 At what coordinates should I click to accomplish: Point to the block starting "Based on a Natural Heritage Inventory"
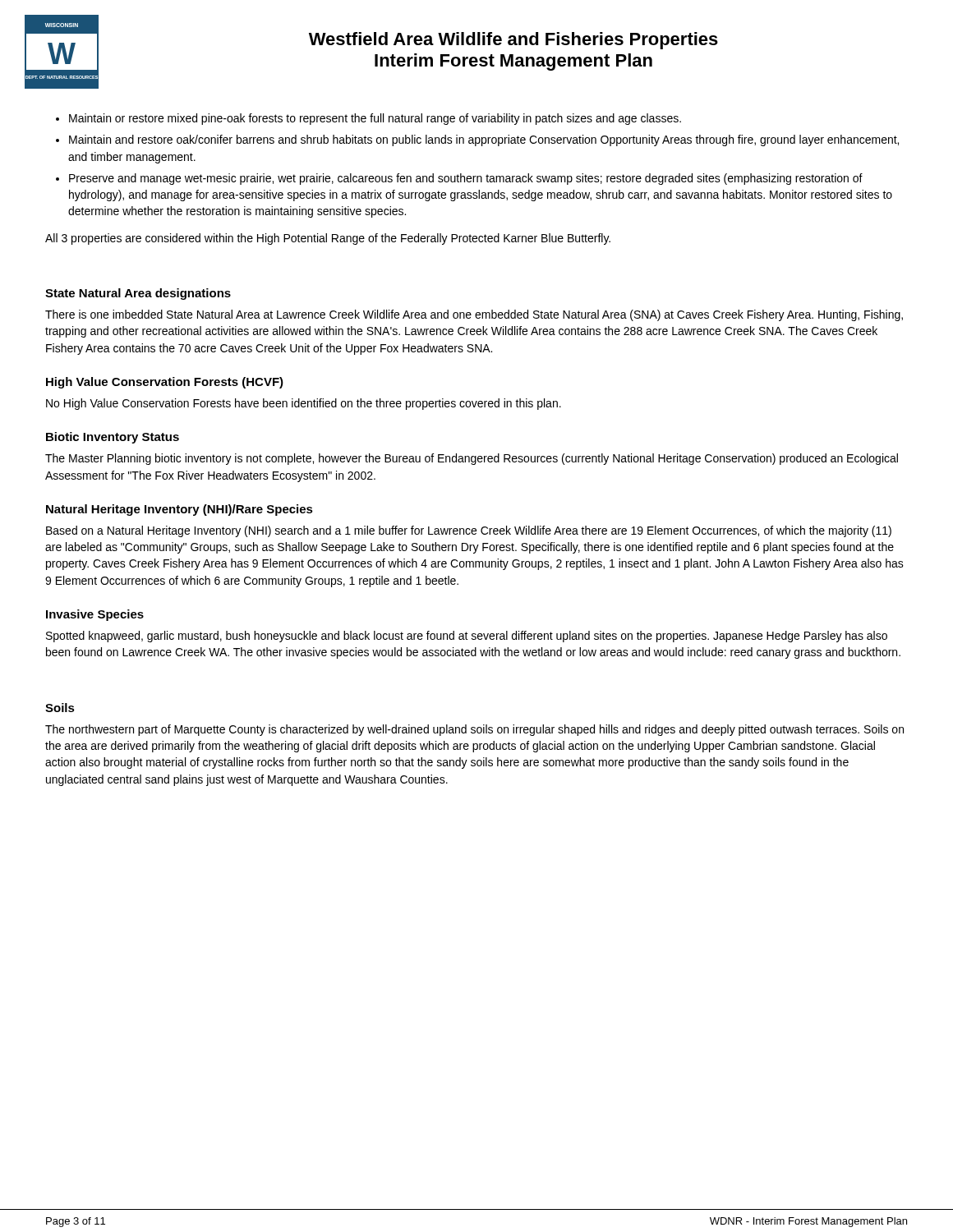click(x=474, y=555)
